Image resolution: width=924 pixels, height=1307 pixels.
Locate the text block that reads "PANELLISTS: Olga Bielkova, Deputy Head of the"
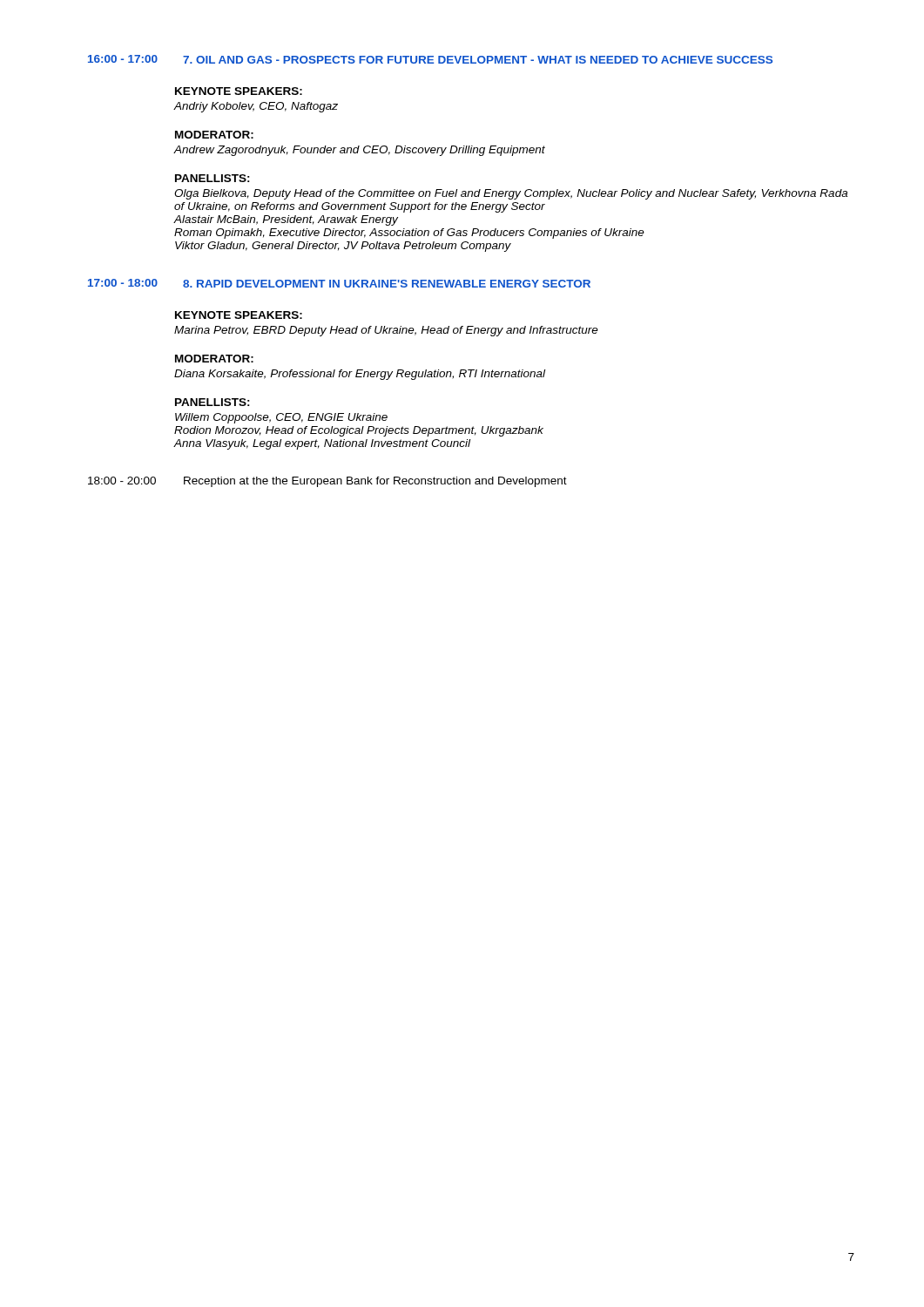(514, 212)
